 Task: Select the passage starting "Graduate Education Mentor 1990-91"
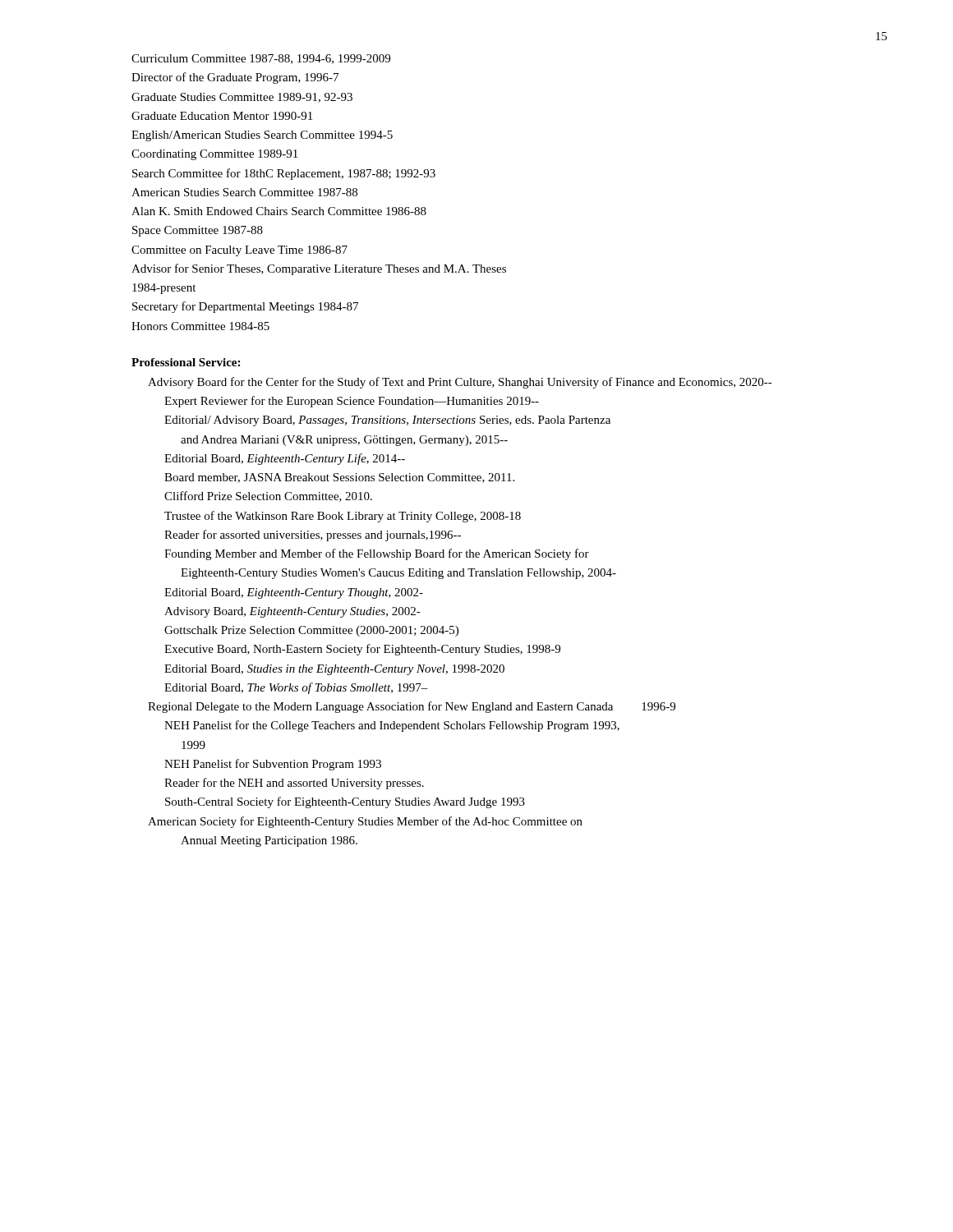pos(222,116)
